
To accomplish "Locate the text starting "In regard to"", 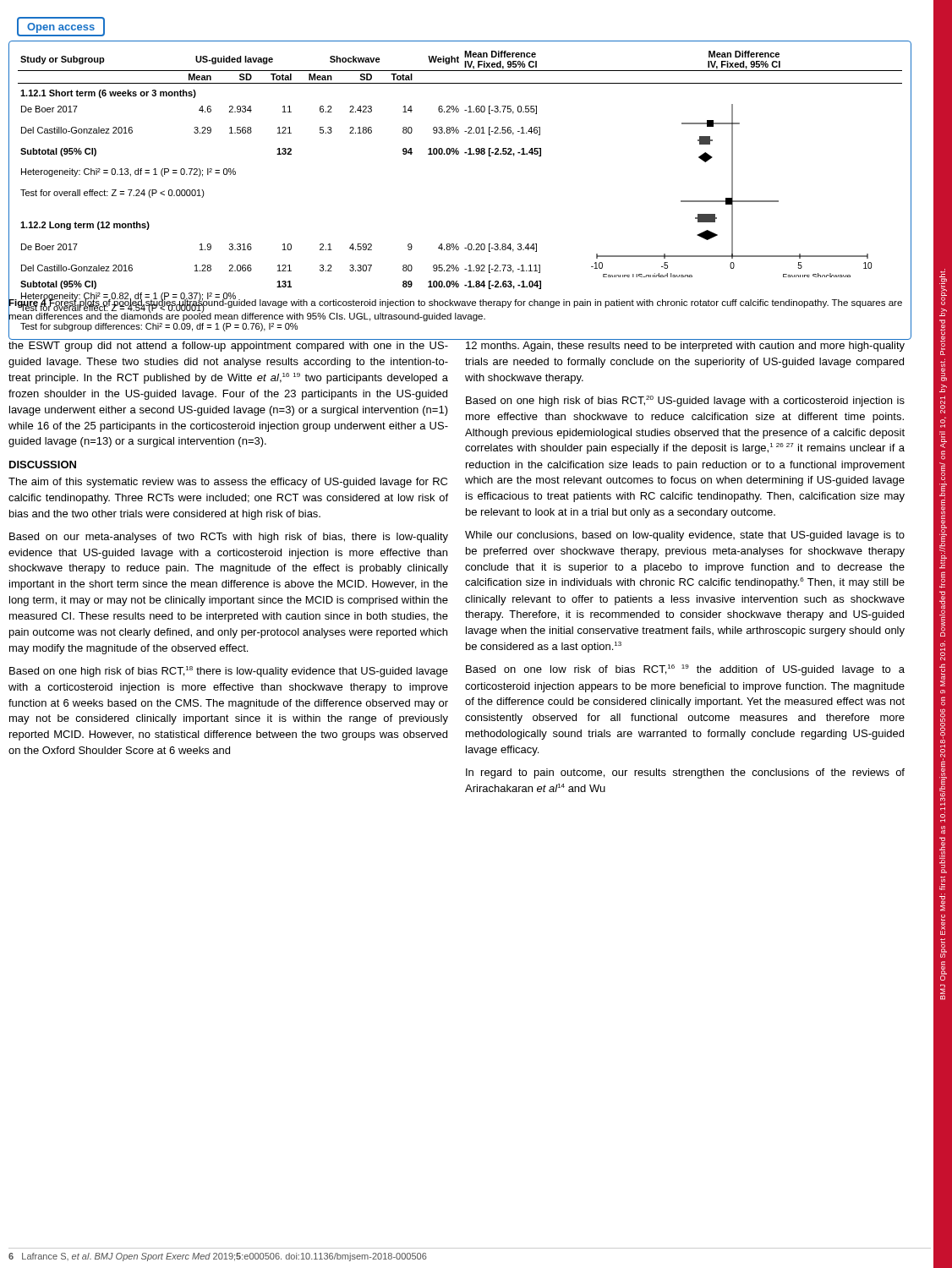I will pos(685,780).
